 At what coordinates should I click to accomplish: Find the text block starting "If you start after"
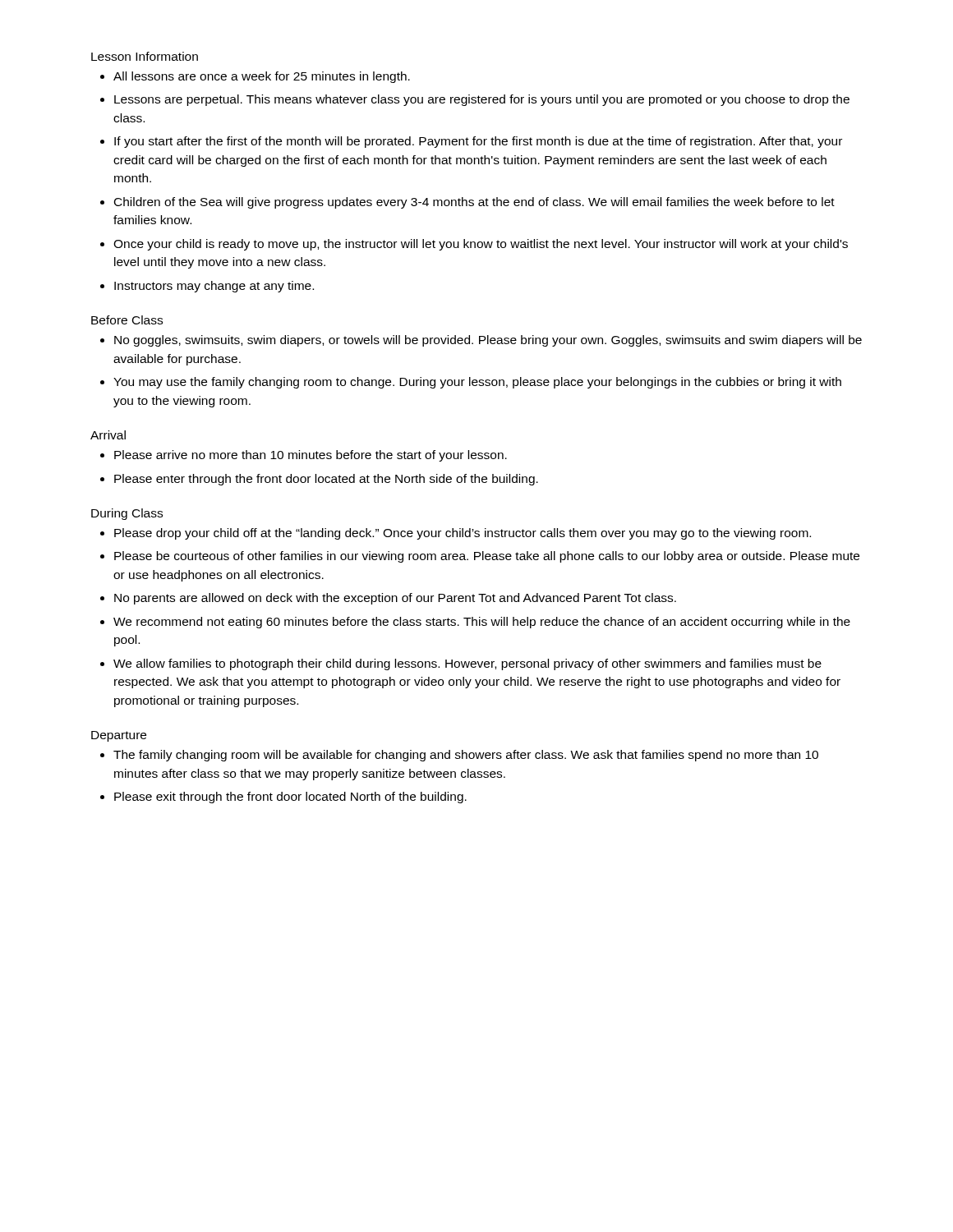pyautogui.click(x=478, y=160)
